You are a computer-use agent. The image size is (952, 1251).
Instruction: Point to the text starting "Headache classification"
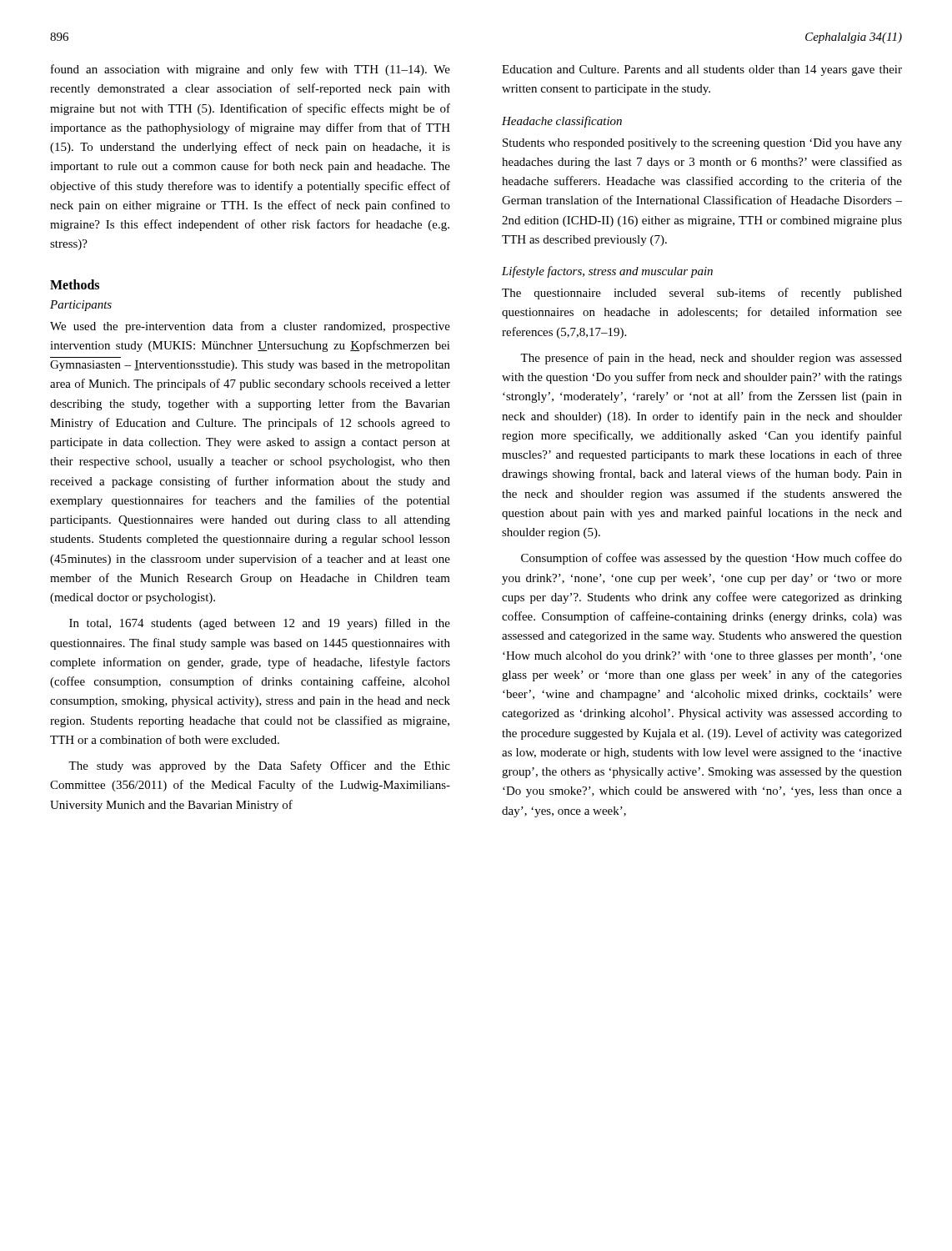562,121
